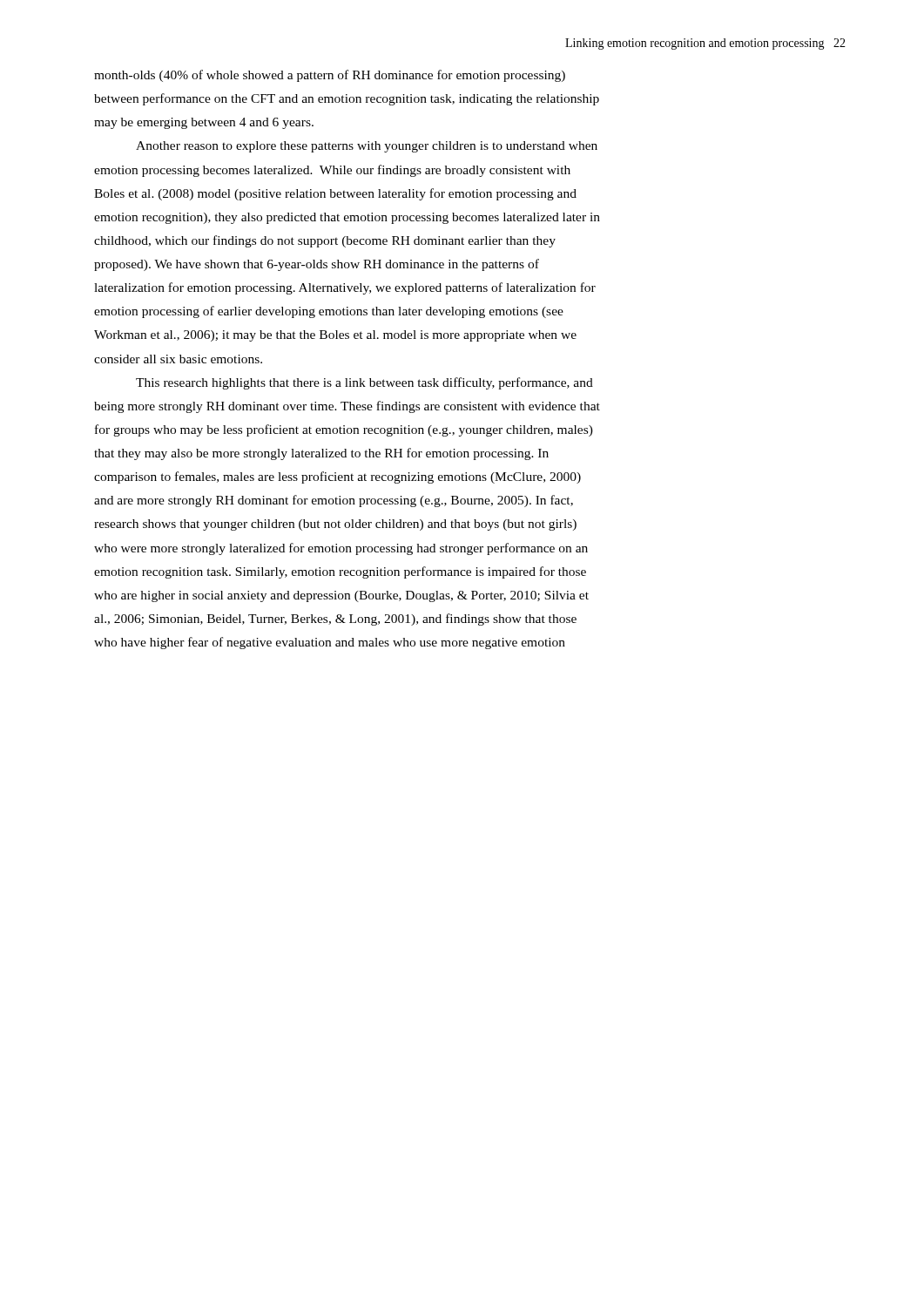Image resolution: width=924 pixels, height=1307 pixels.
Task: Point to the block beginning "Another reason to explore these patterns with"
Action: point(462,252)
